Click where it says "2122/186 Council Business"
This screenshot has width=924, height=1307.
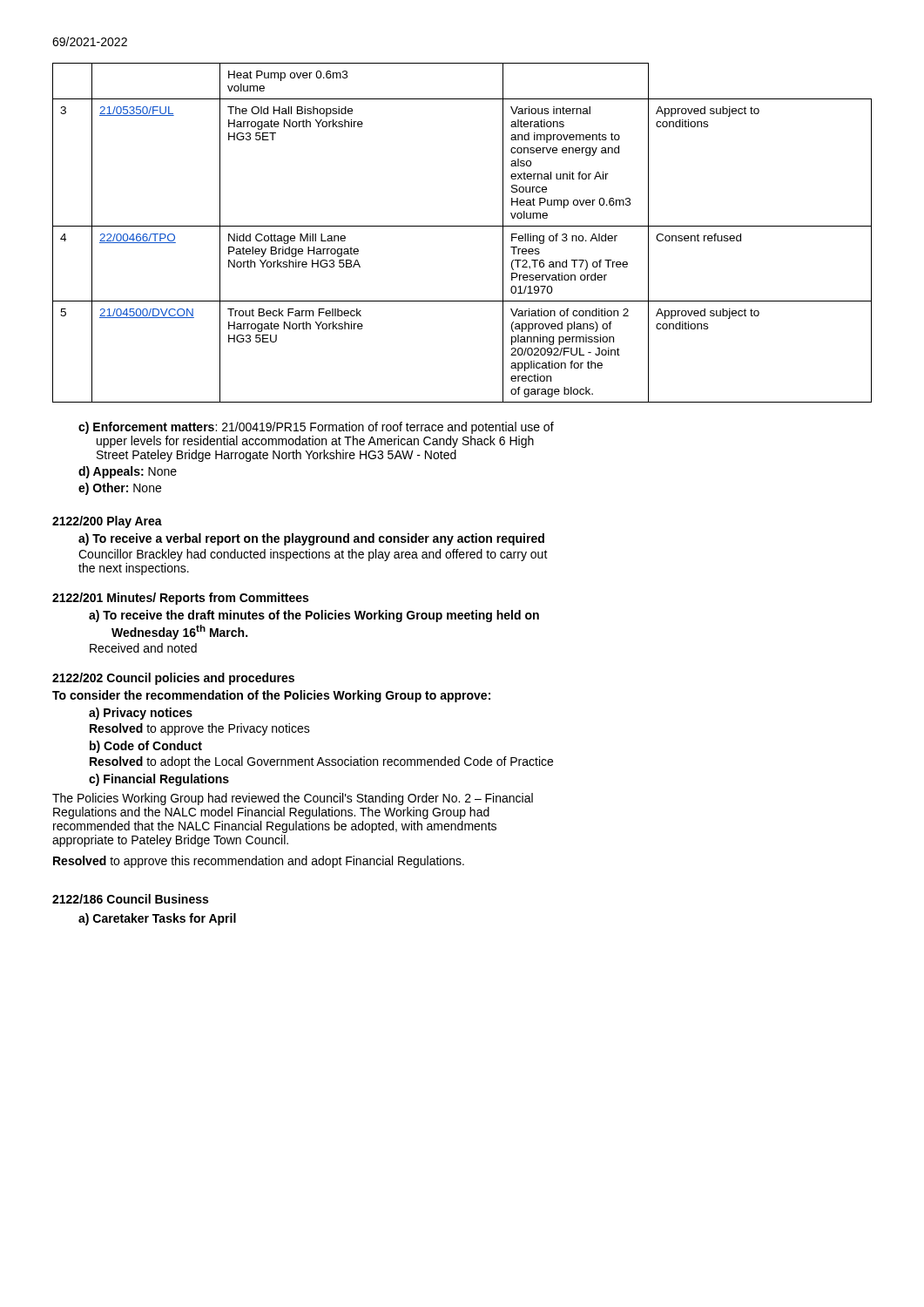[131, 899]
